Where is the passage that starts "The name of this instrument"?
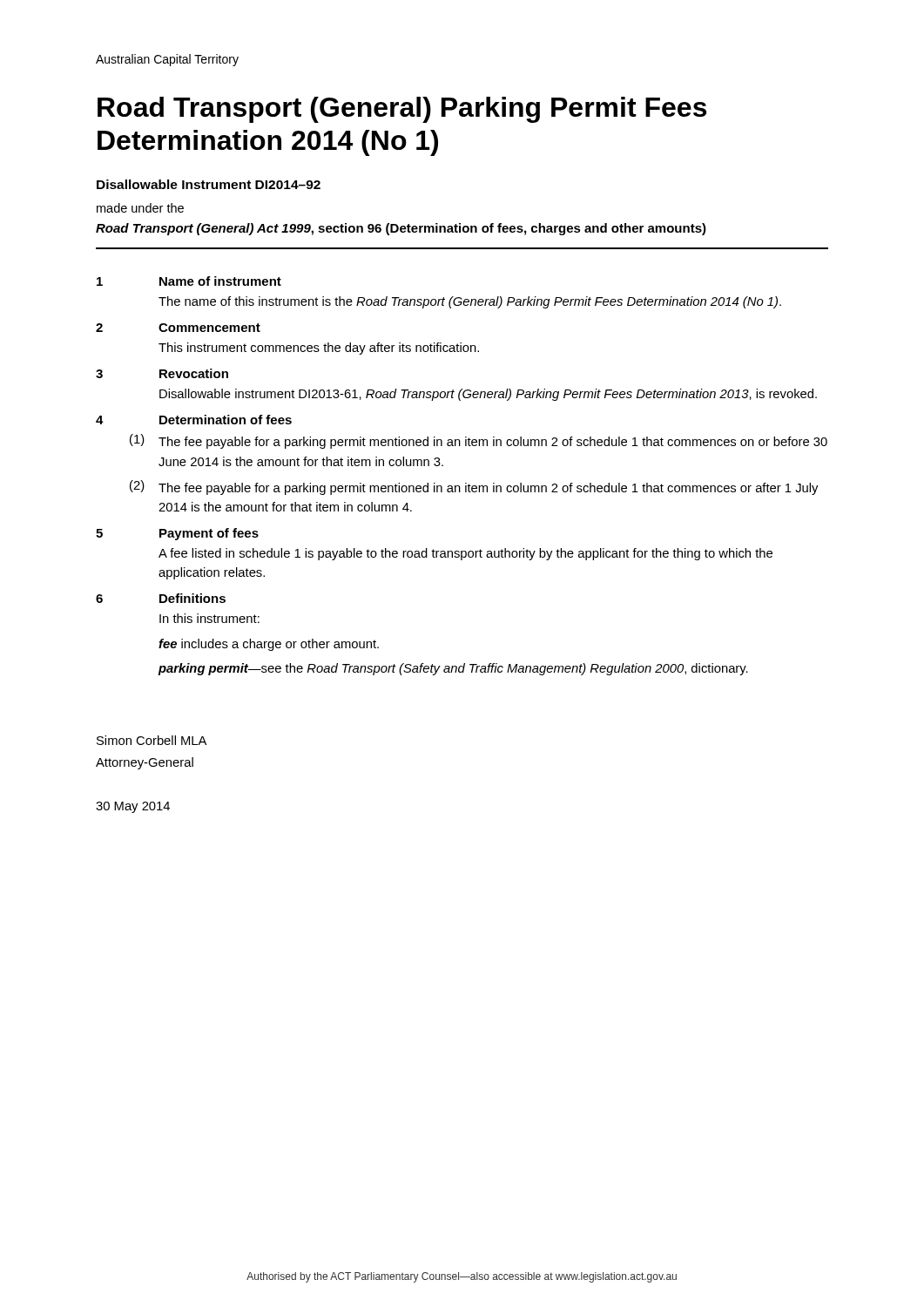 [x=470, y=301]
